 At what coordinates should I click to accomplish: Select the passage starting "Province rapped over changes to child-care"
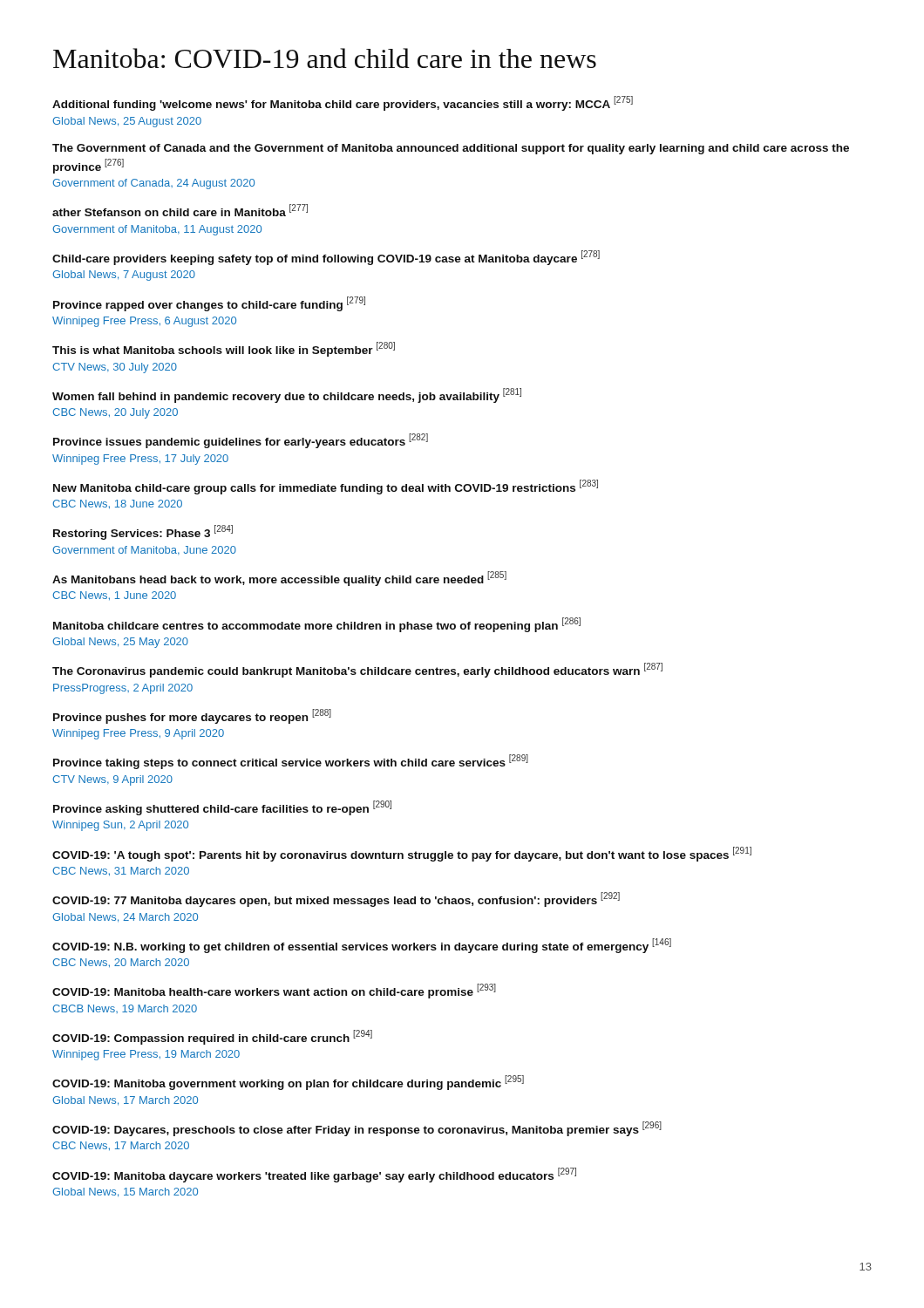tap(209, 304)
